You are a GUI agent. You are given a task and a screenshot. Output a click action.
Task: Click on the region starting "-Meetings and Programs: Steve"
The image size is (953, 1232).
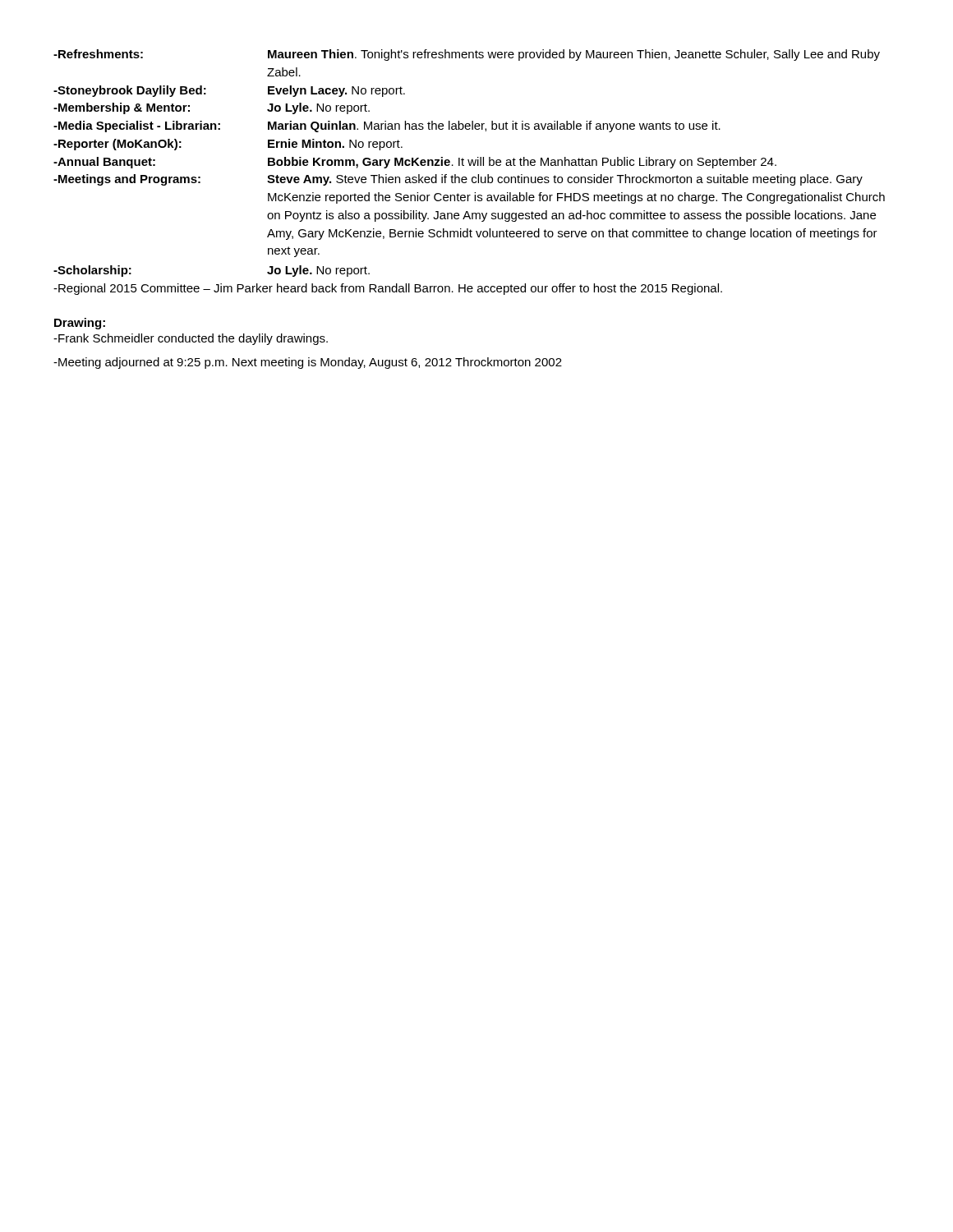(476, 215)
